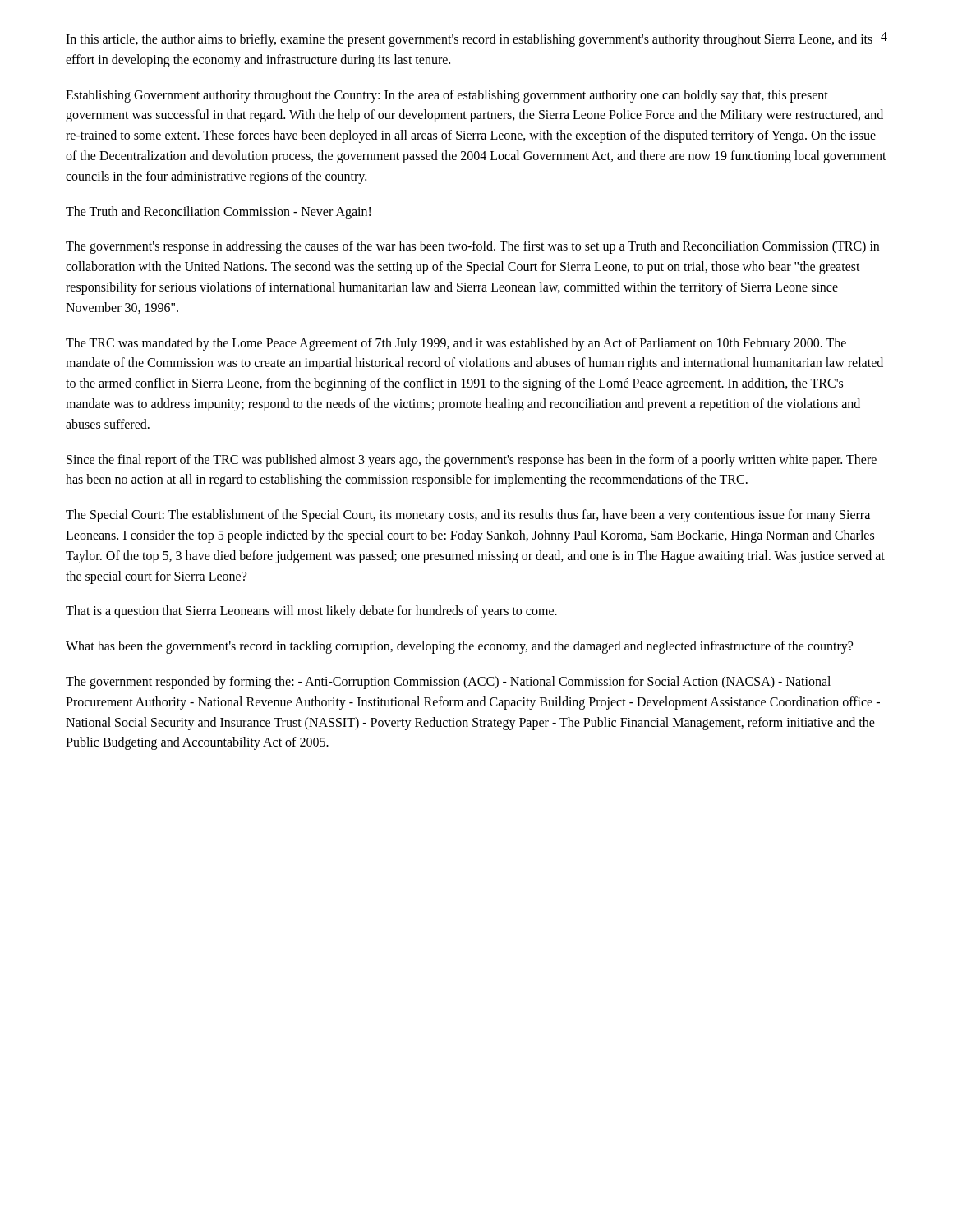The width and height of the screenshot is (953, 1232).
Task: Find the section header containing "The Truth and Reconciliation Commission - Never"
Action: click(x=219, y=211)
